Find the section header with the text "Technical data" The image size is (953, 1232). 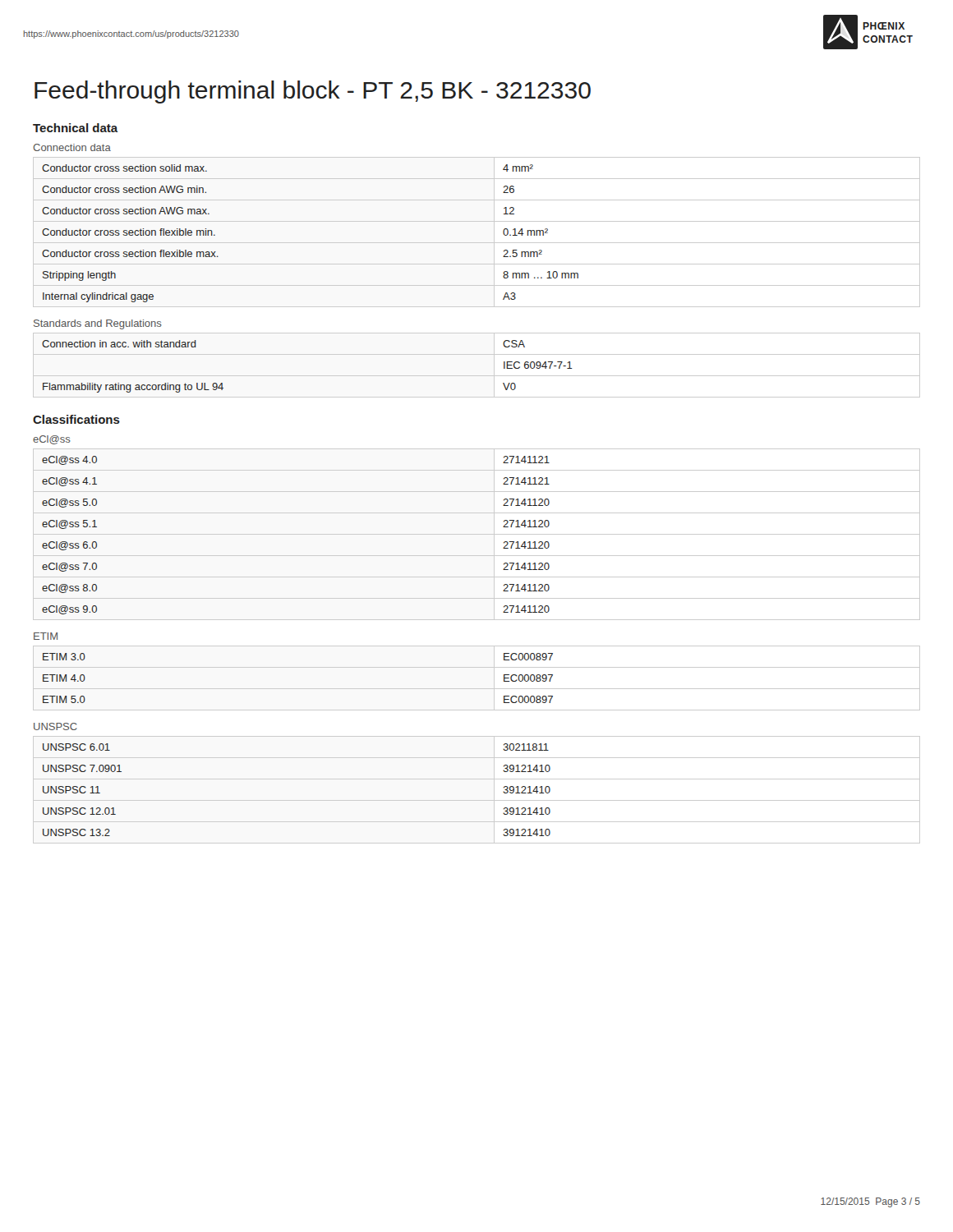coord(75,128)
